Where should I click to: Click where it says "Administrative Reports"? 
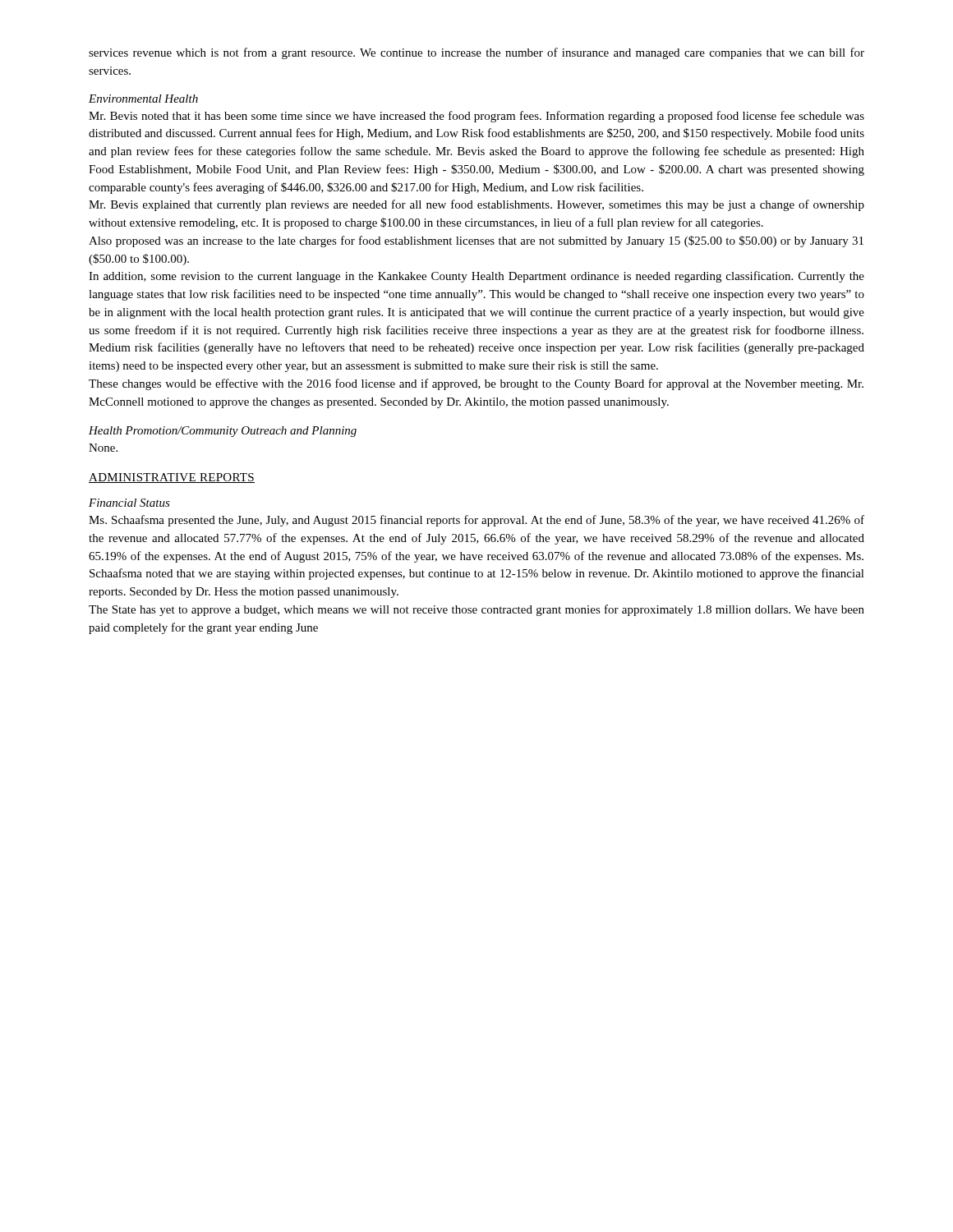[172, 478]
